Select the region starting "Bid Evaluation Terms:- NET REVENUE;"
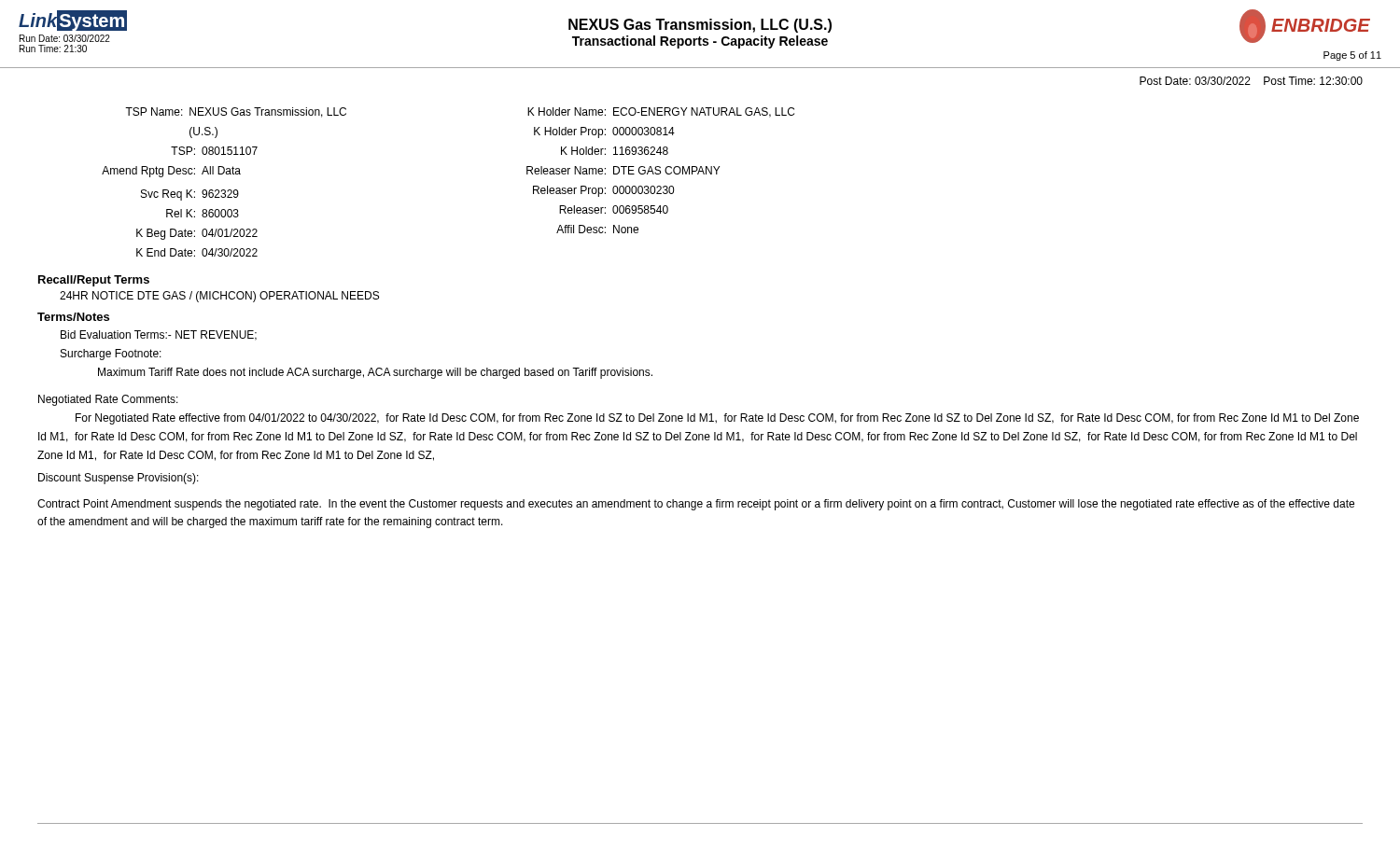Screen dimensions: 850x1400 159,335
